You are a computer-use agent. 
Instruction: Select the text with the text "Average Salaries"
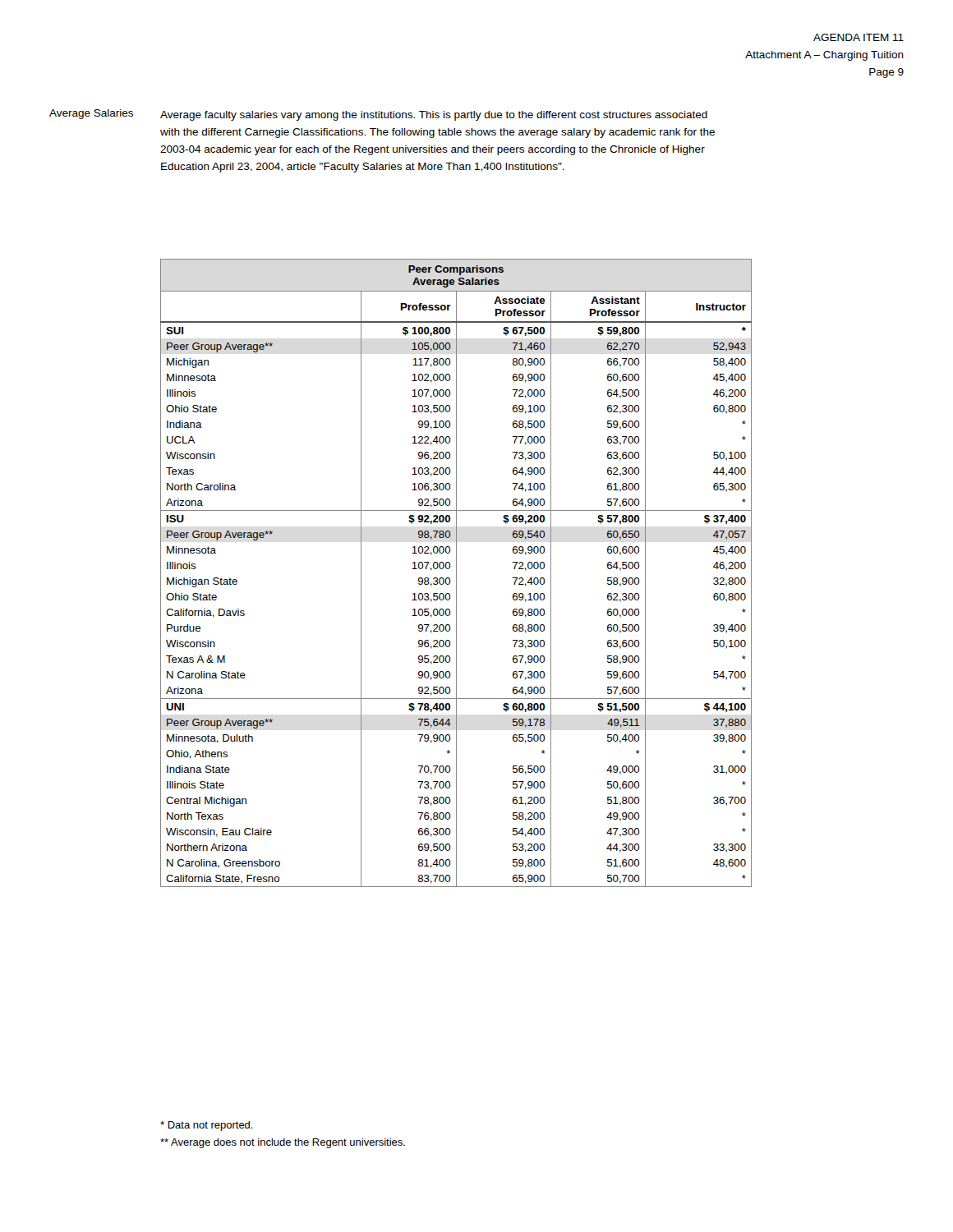(91, 113)
